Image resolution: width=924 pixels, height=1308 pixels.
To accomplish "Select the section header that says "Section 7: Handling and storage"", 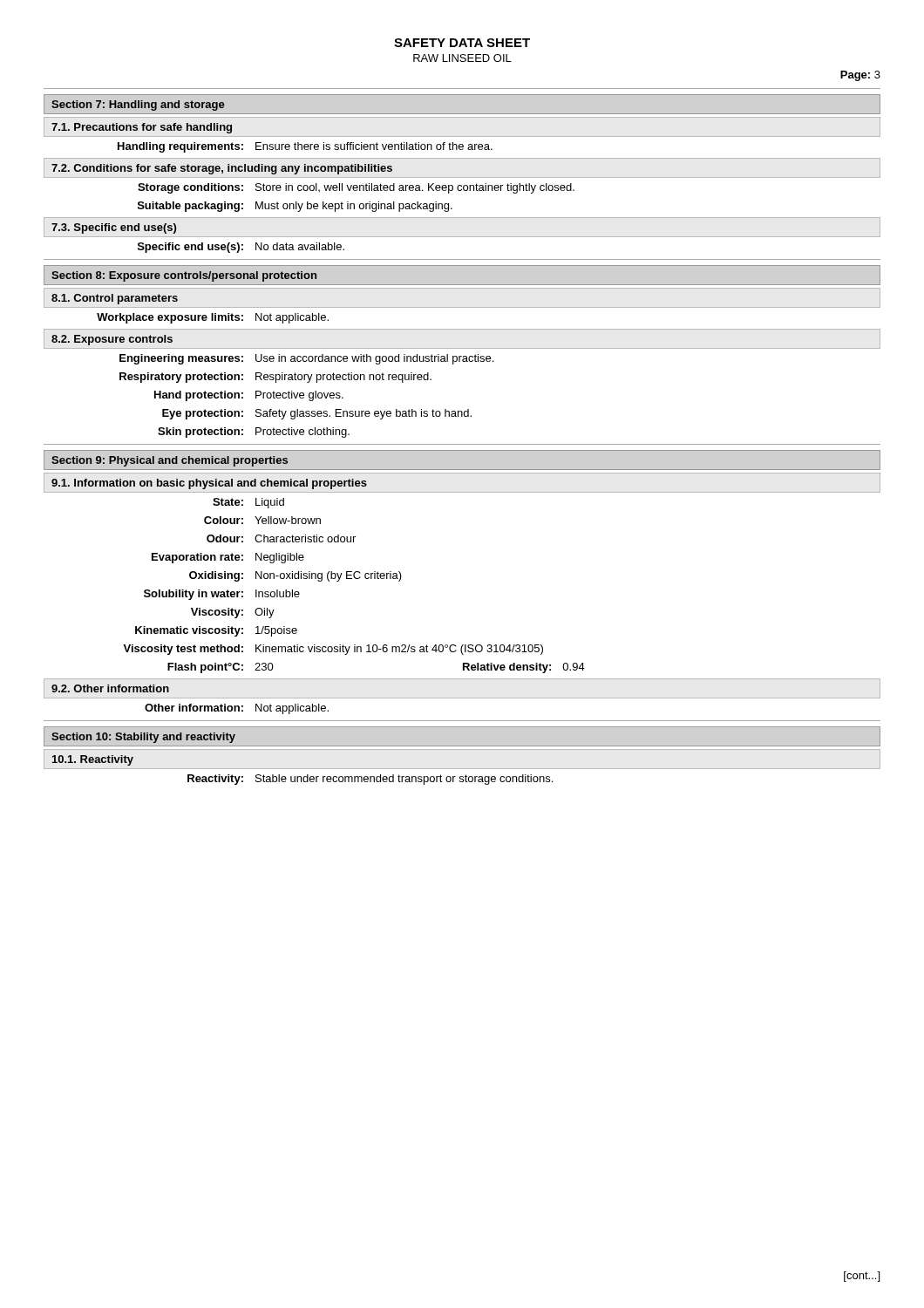I will point(138,104).
